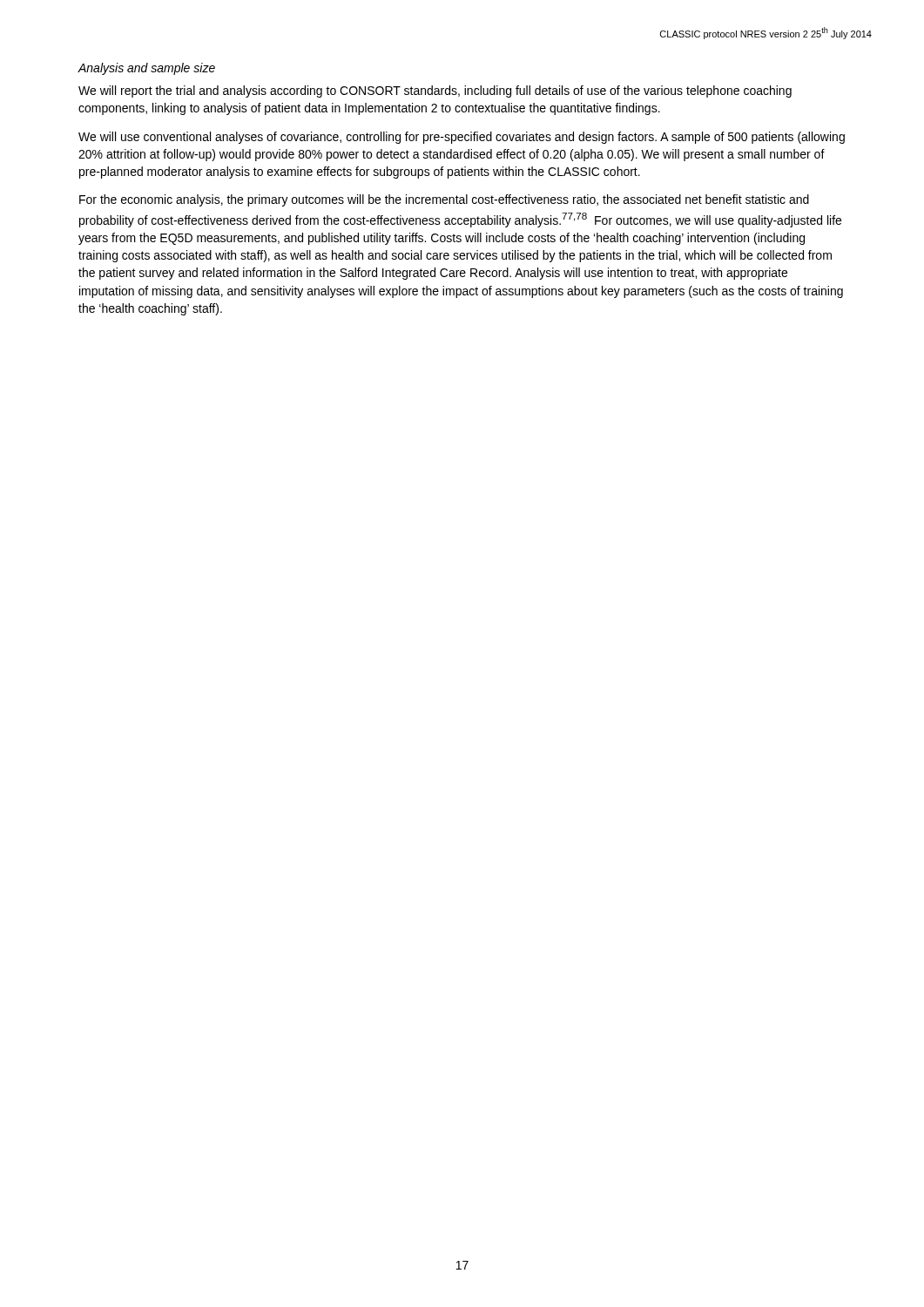This screenshot has width=924, height=1307.
Task: Click on the passage starting "For the economic analysis, the"
Action: [x=461, y=254]
